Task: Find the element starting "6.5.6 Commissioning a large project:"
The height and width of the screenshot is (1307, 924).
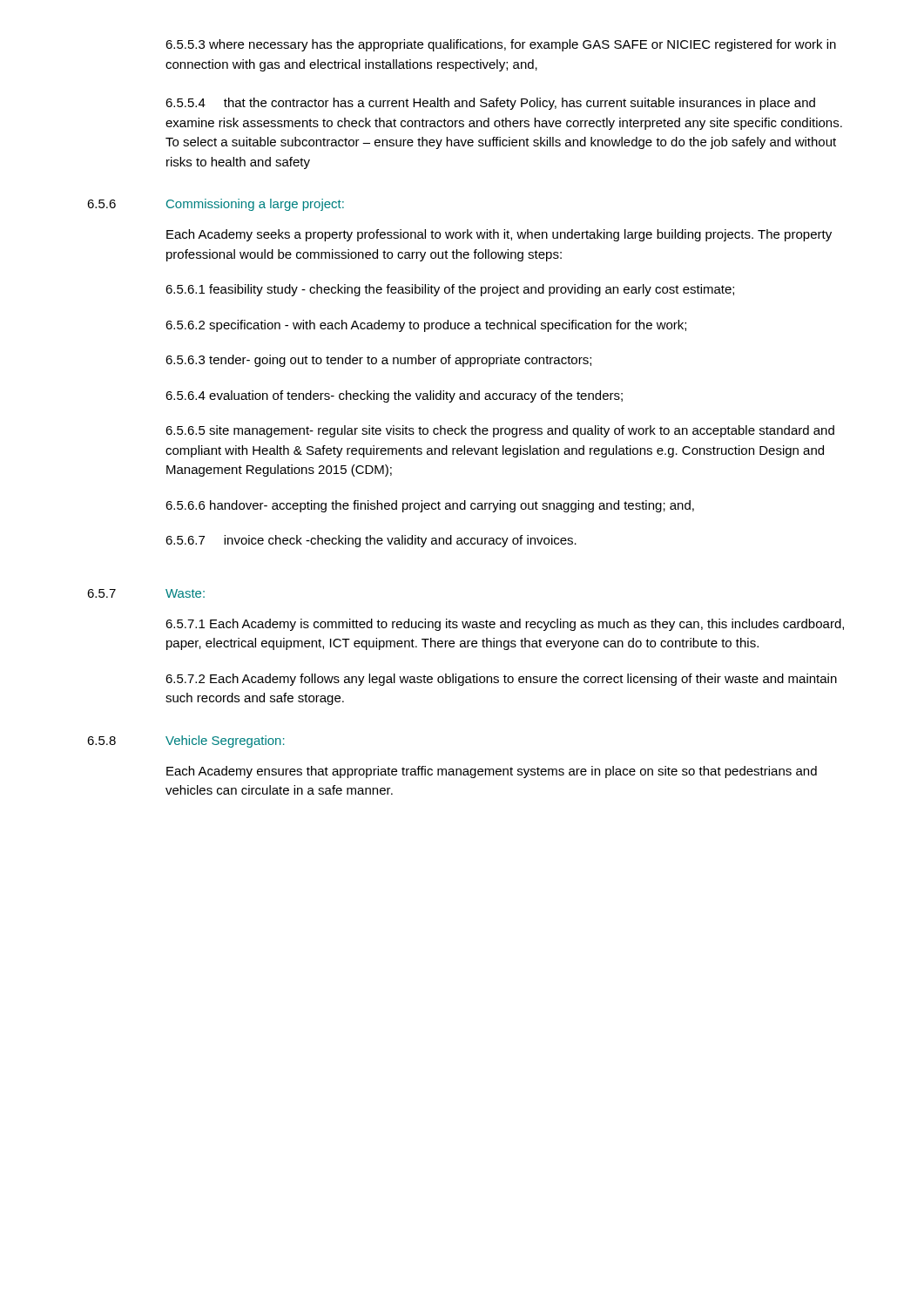Action: 216,203
